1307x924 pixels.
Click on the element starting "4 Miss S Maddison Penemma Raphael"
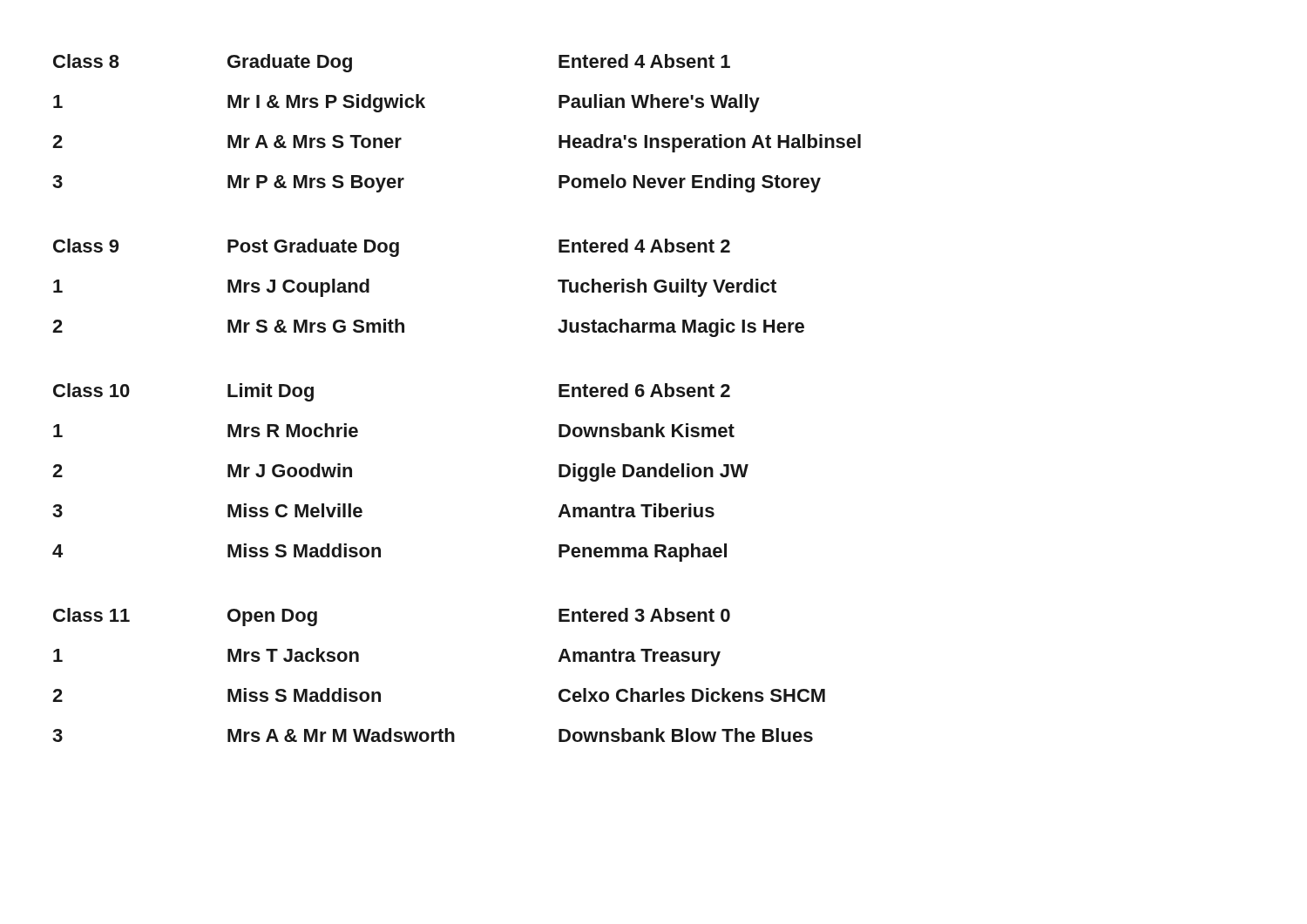[x=654, y=551]
